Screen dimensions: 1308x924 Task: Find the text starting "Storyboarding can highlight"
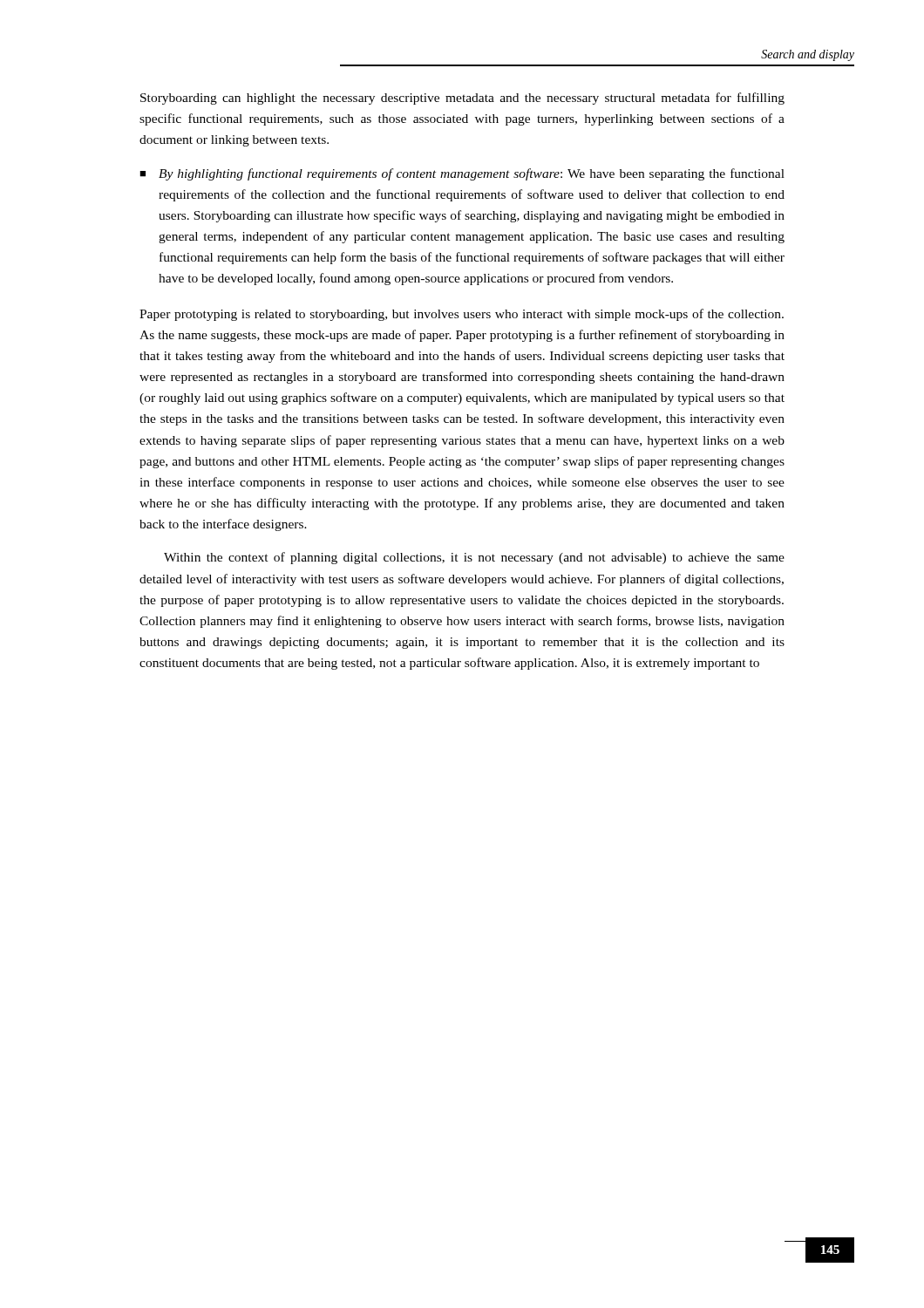pos(462,118)
